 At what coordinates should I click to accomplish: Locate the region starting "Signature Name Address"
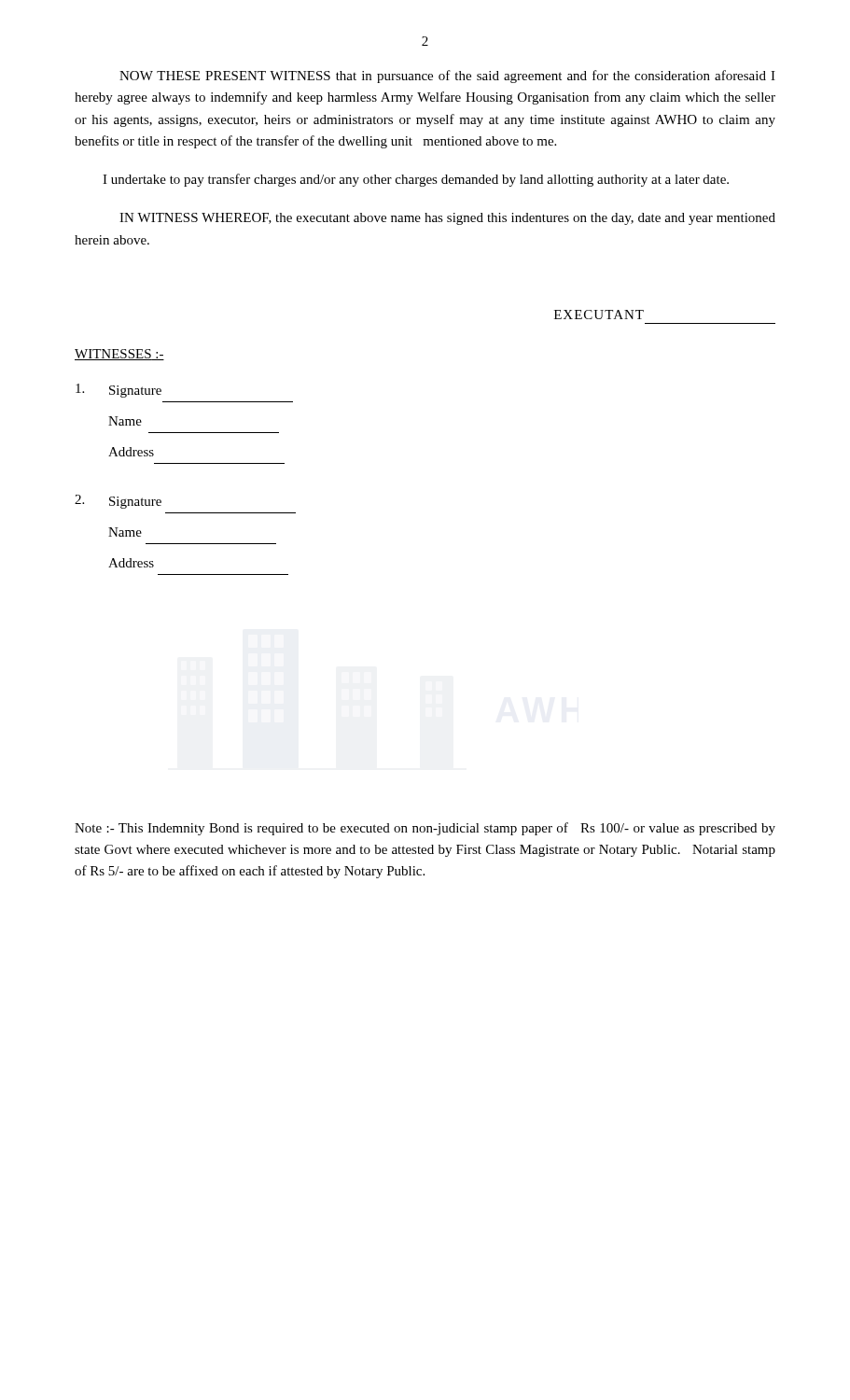click(118, 391)
